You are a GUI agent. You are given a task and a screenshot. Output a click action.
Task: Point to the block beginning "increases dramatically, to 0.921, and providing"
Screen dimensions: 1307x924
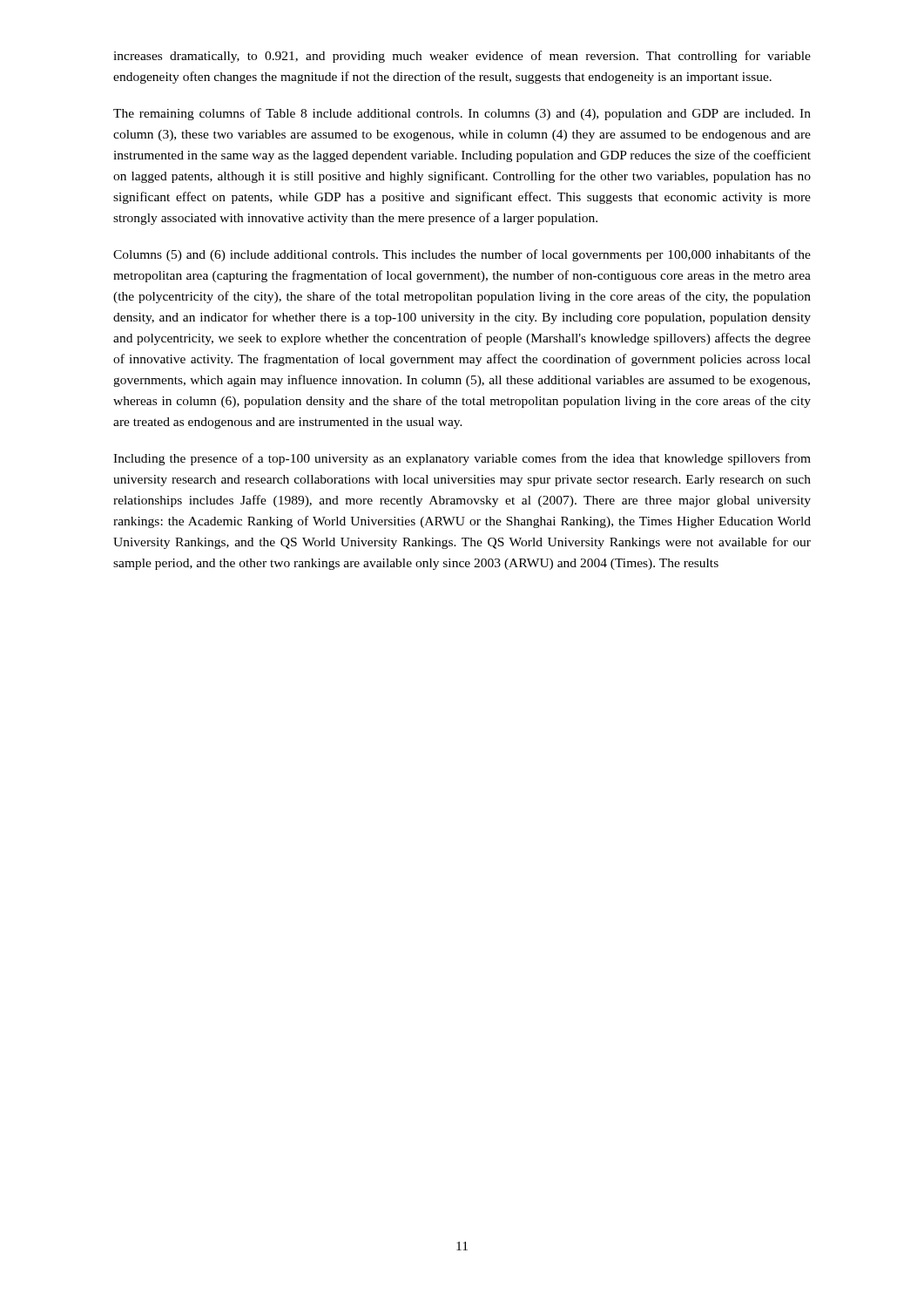click(x=462, y=66)
